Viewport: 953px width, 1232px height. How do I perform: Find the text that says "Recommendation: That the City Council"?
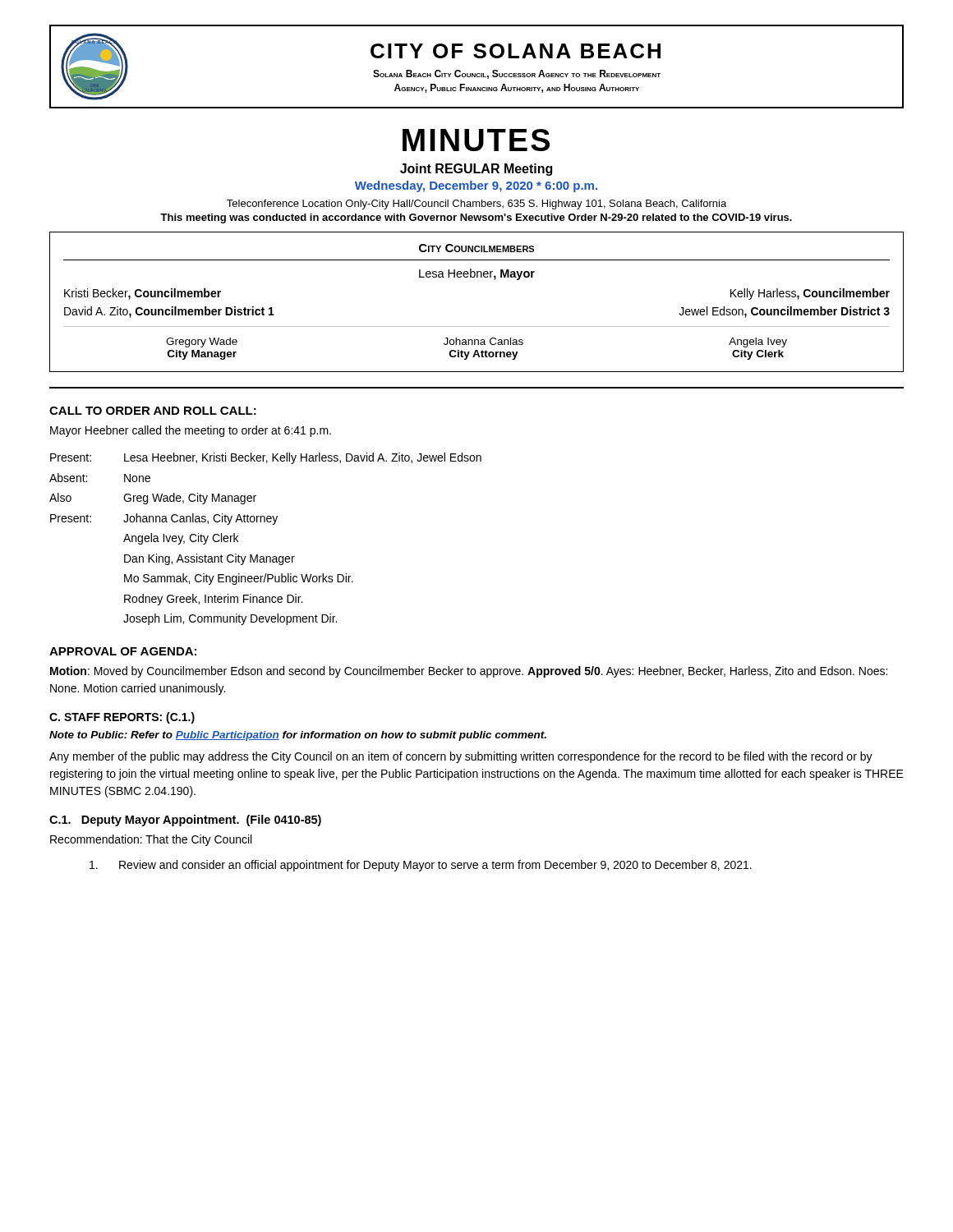151,839
